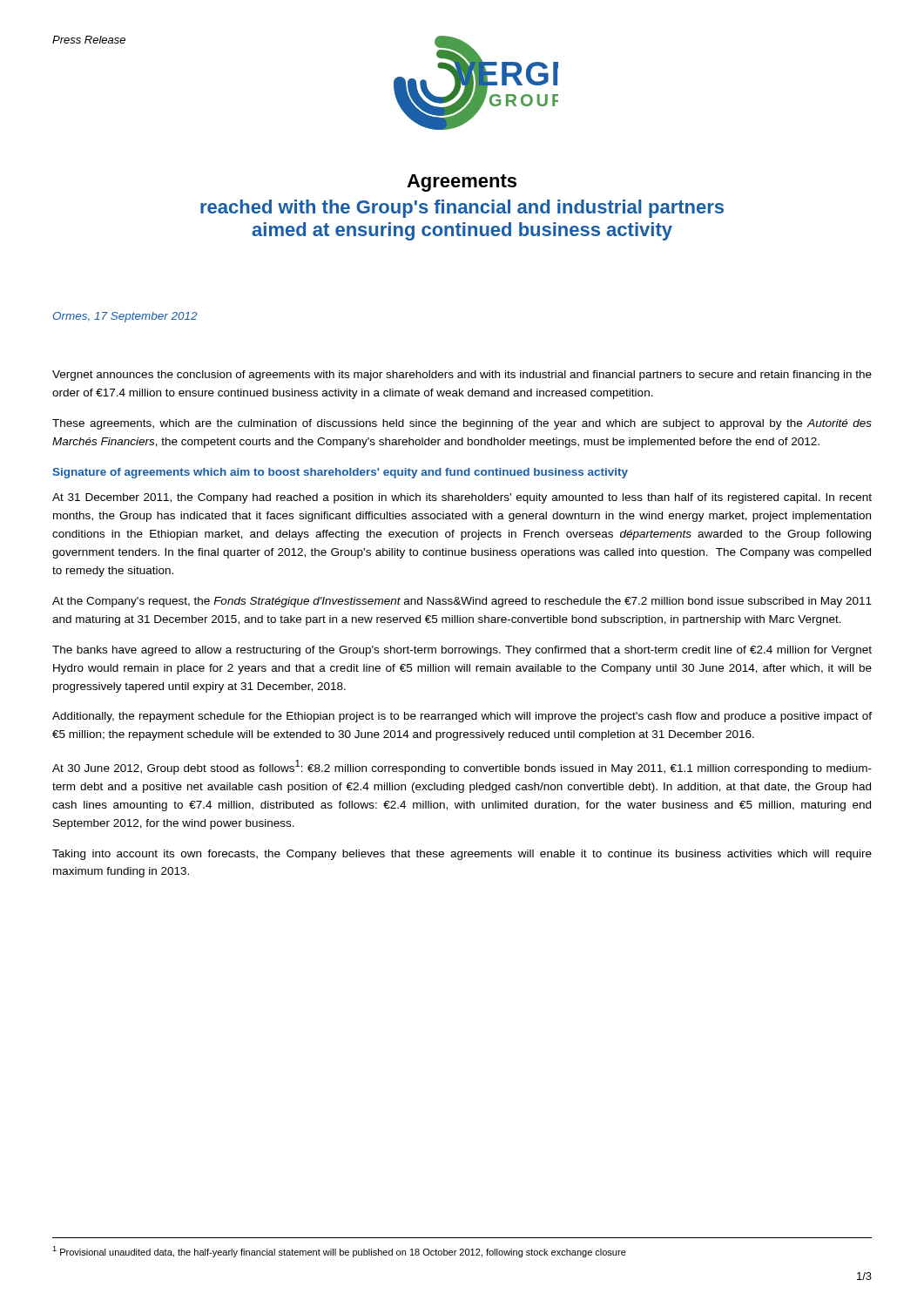Locate the text block with the text "Additionally, the repayment schedule for the"
This screenshot has width=924, height=1307.
462,725
